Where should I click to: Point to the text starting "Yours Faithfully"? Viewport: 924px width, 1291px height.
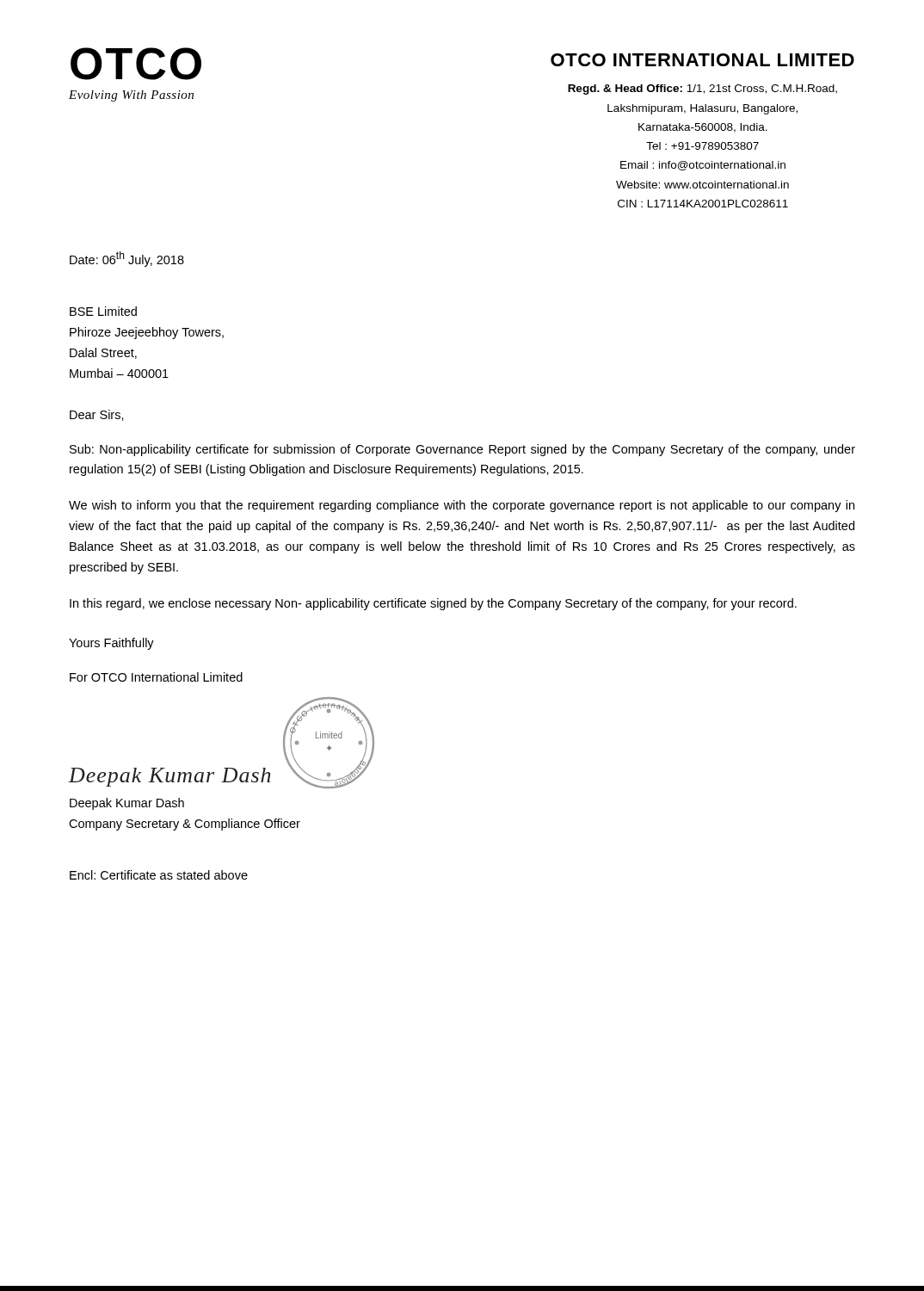[x=111, y=643]
